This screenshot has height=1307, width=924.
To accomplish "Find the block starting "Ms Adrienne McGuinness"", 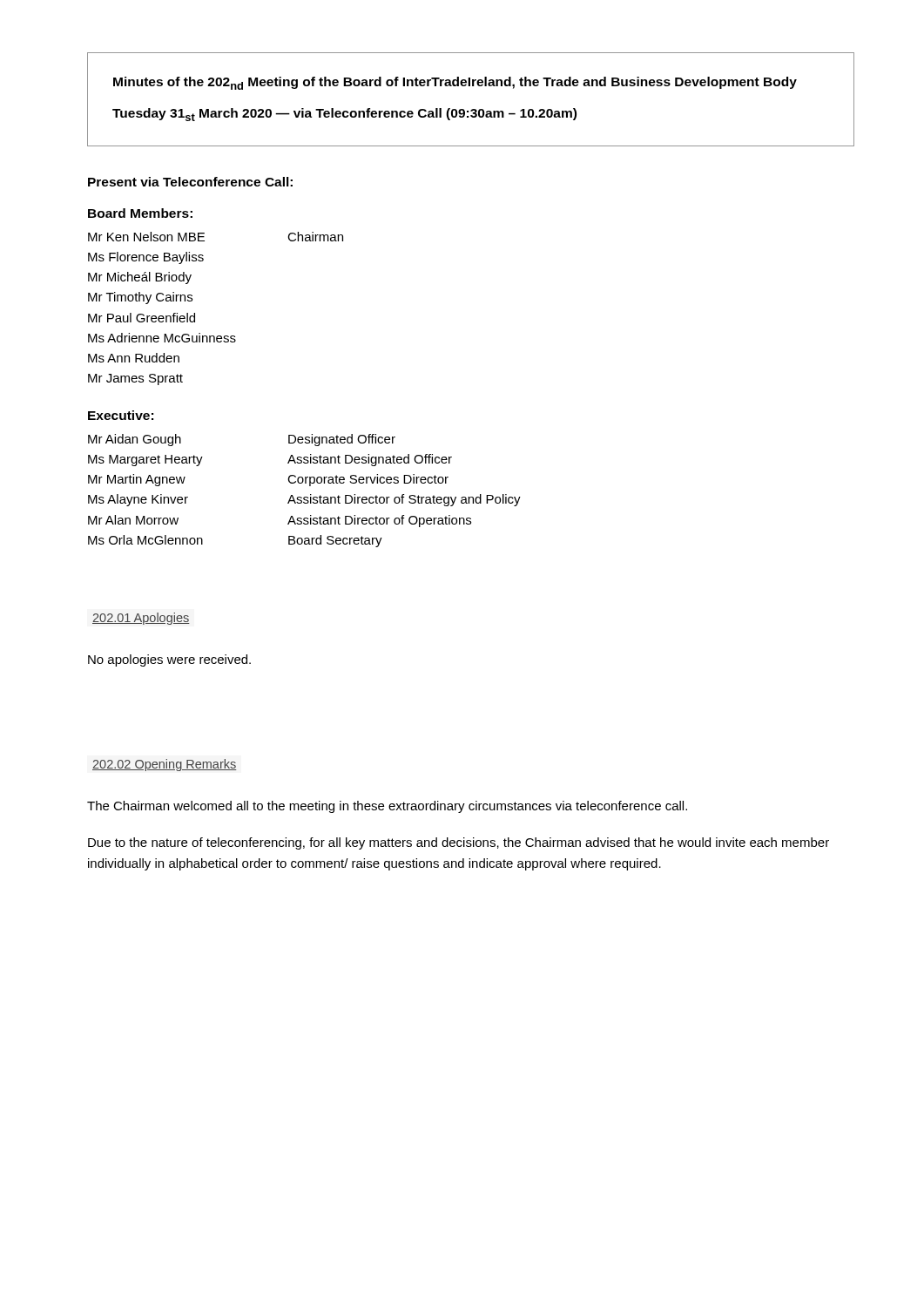I will coord(162,338).
